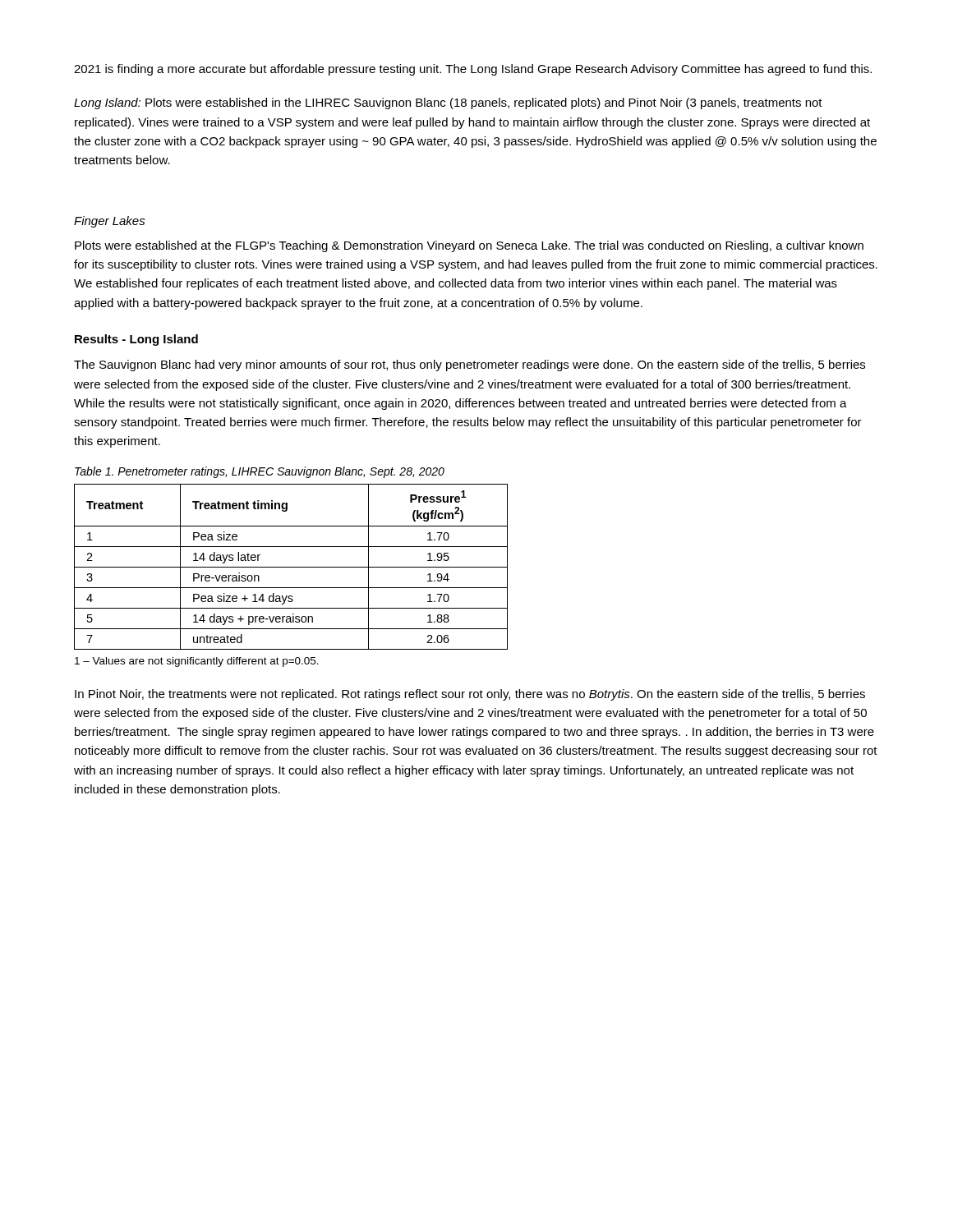This screenshot has height=1232, width=953.
Task: Find the block starting "Plots were established at the"
Action: (x=476, y=274)
